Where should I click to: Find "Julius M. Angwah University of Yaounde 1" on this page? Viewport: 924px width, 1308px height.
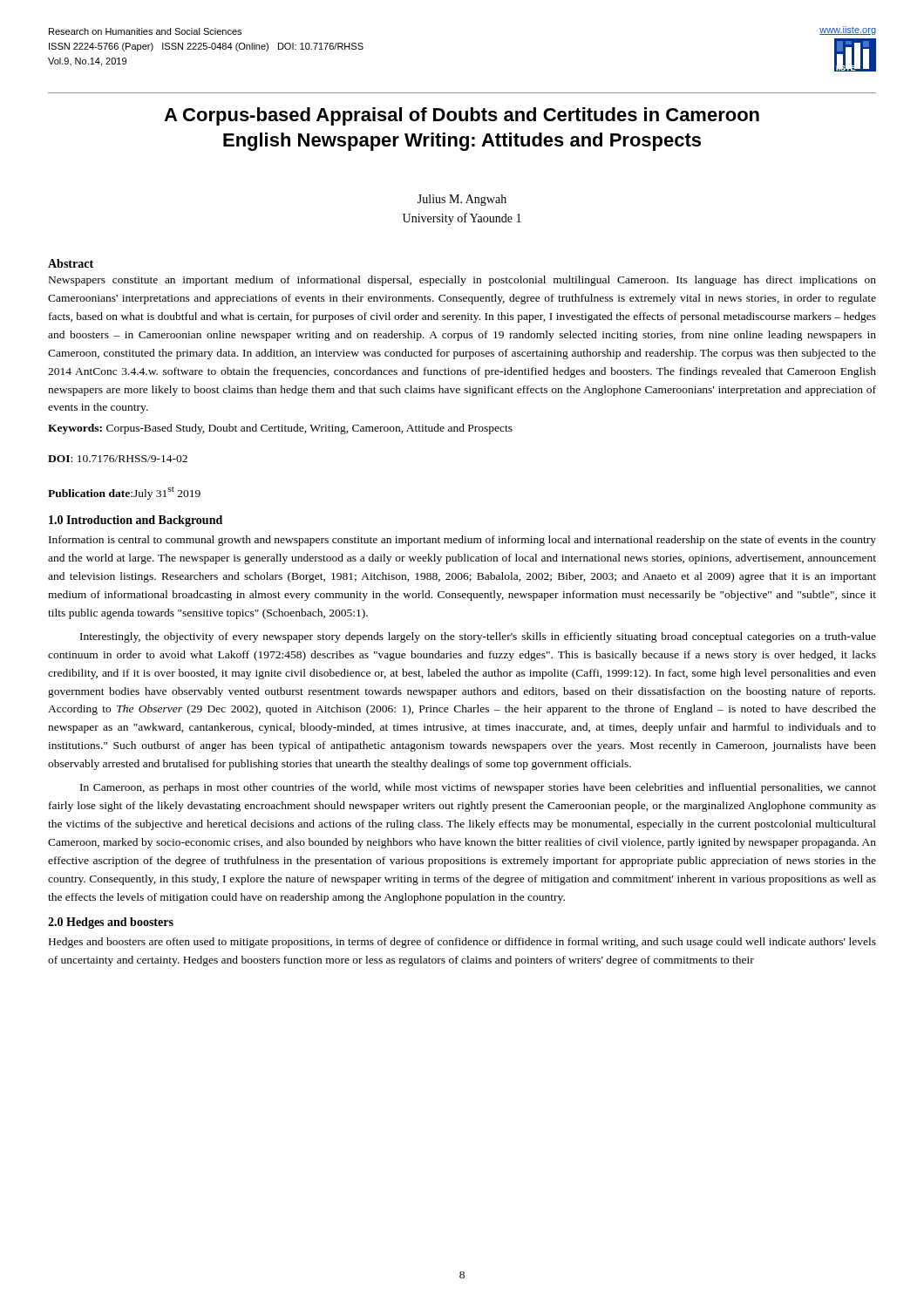462,209
